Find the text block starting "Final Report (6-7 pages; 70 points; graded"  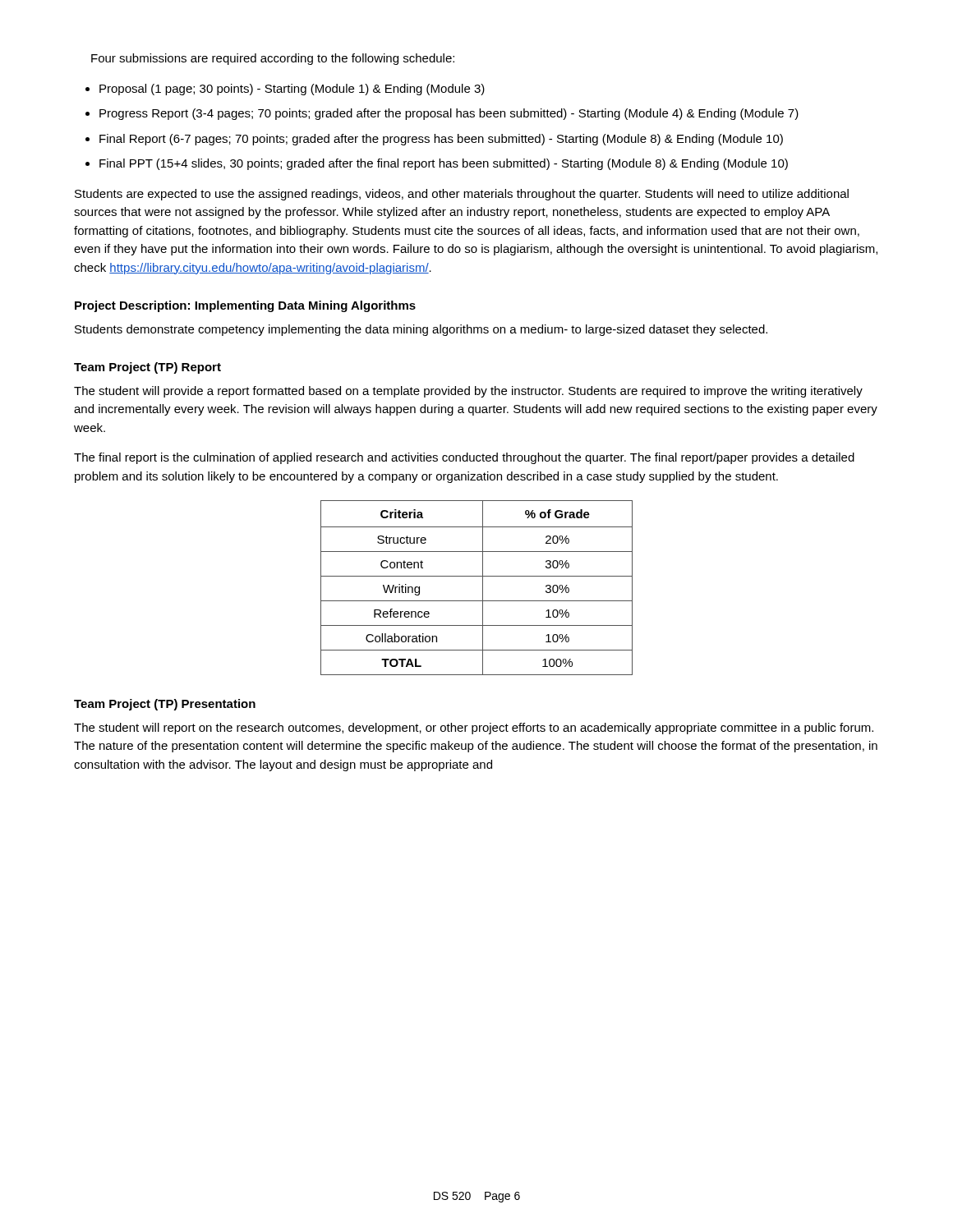click(x=489, y=139)
